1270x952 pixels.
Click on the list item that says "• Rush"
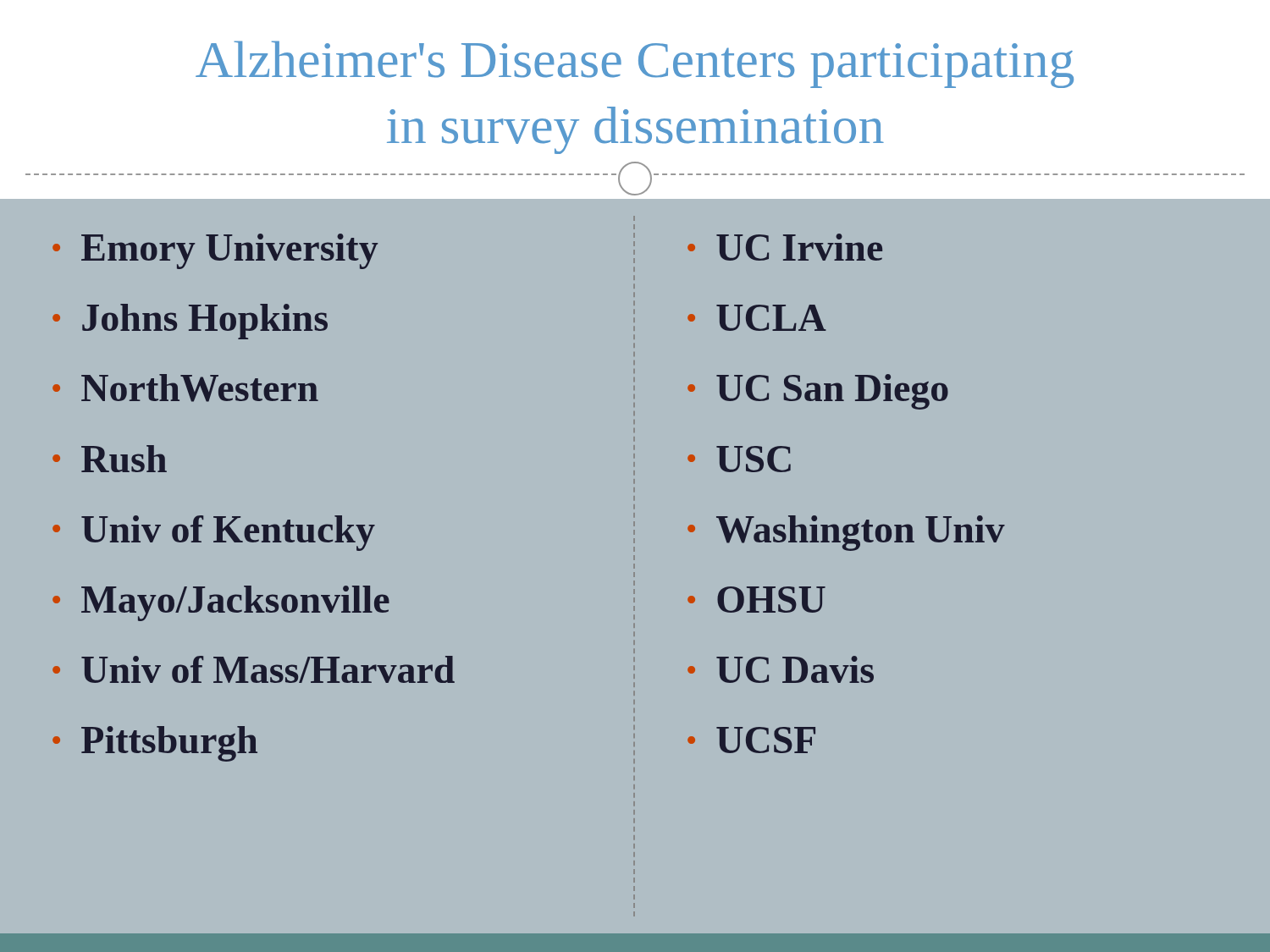pyautogui.click(x=109, y=459)
